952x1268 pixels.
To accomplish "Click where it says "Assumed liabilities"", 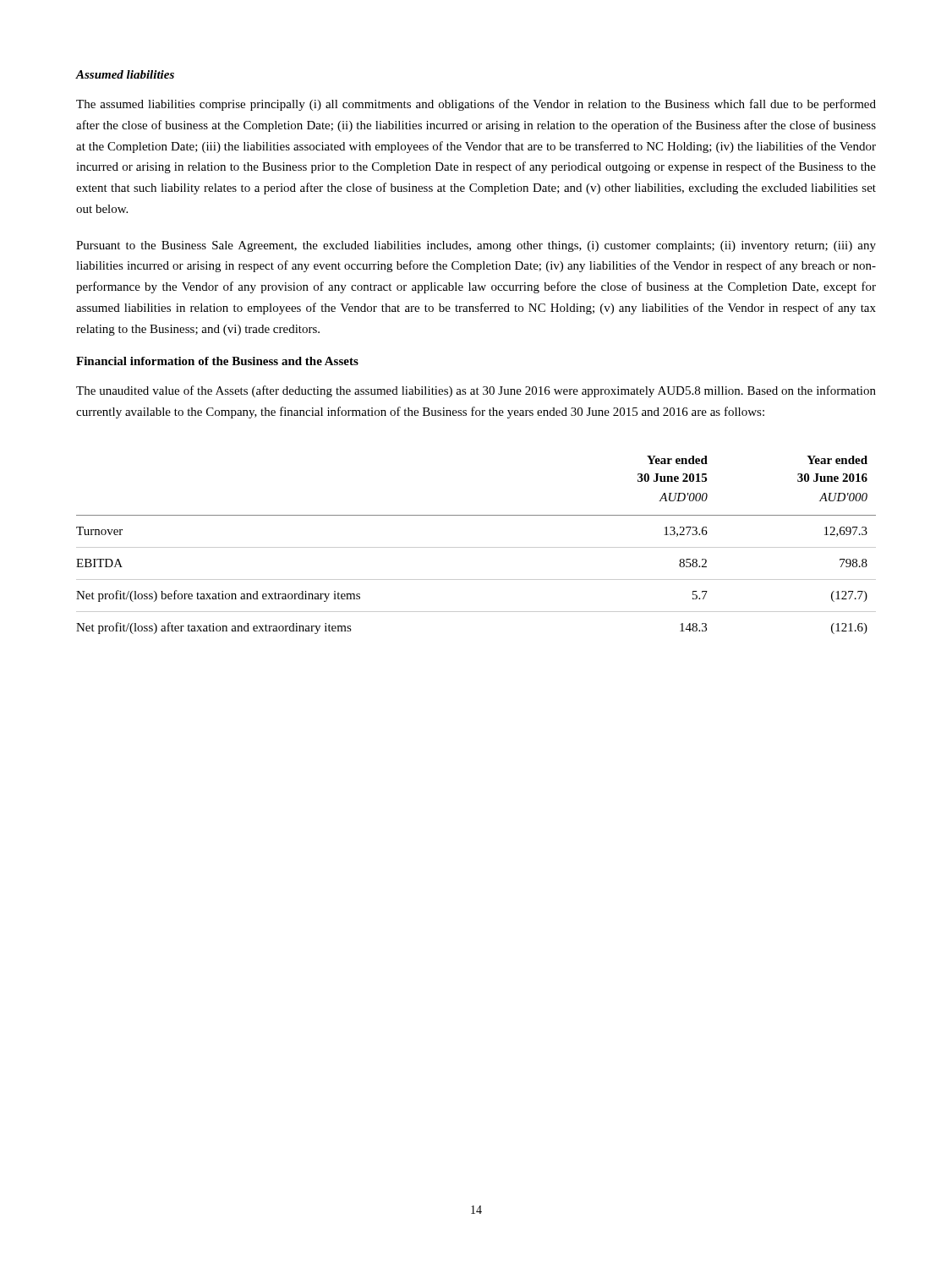I will pos(125,74).
